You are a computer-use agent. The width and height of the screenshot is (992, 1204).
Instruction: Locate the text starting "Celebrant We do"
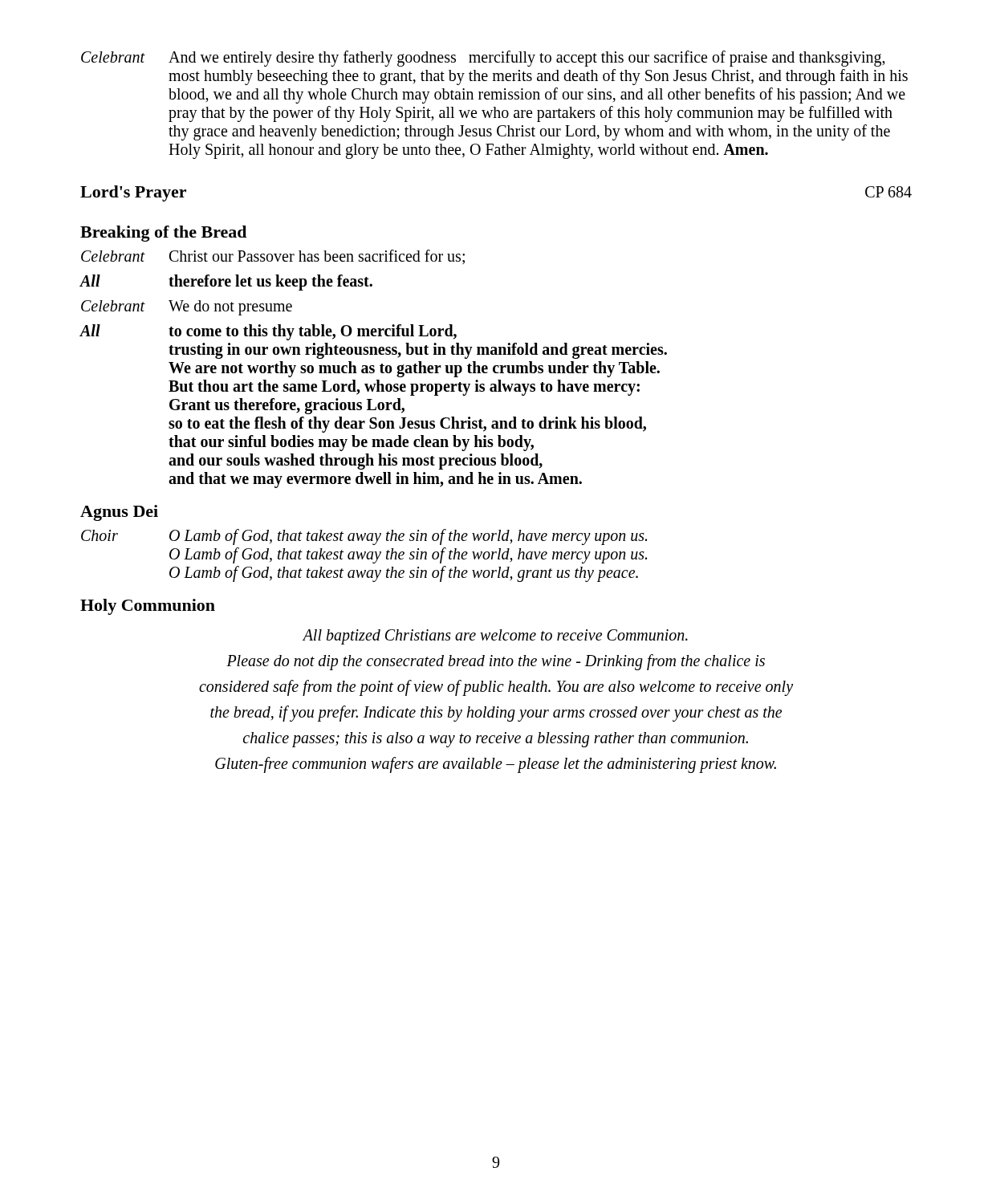(187, 308)
